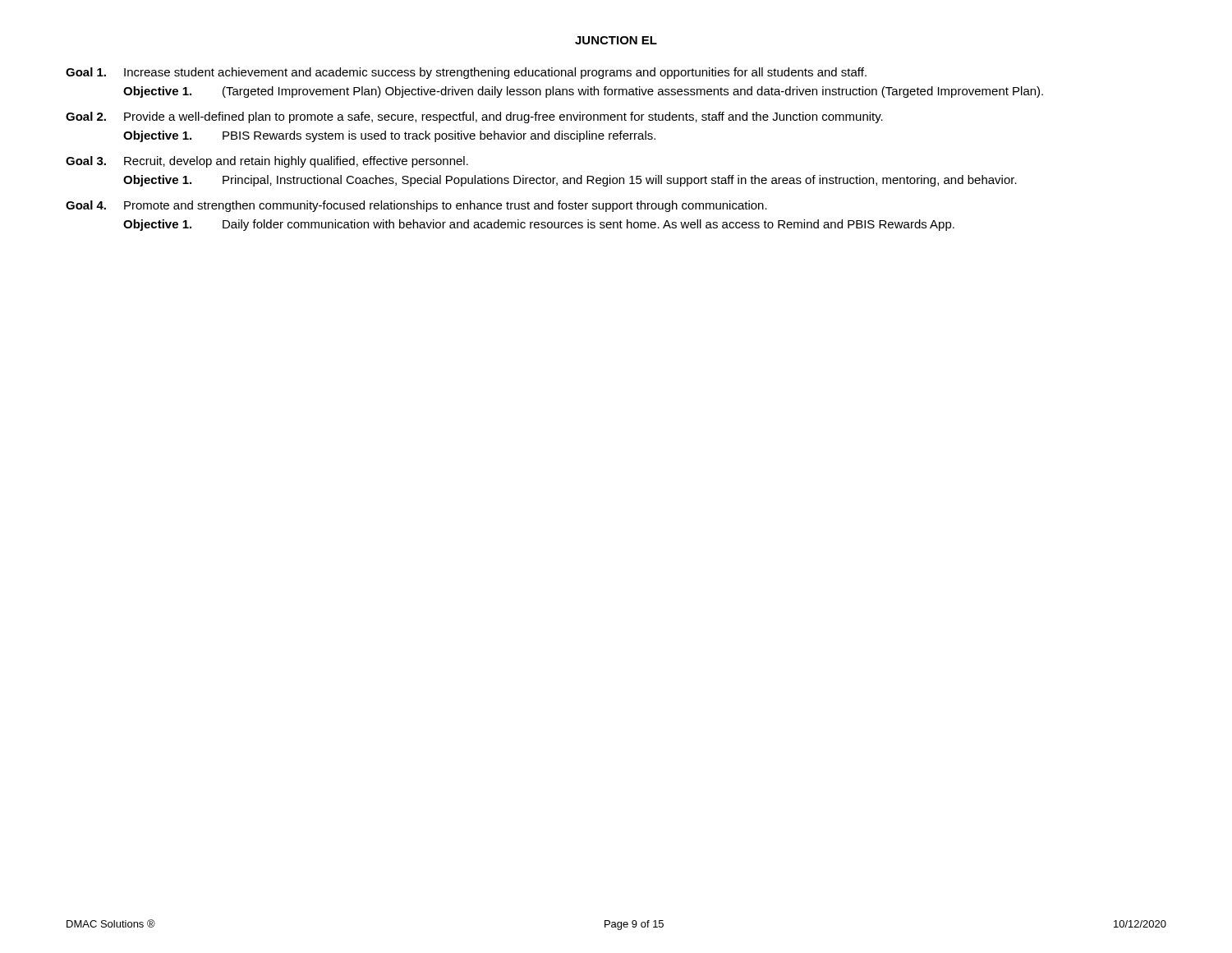Click on the element starting "Goal 4. Promote and strengthen community-focused relationships to"

[616, 214]
